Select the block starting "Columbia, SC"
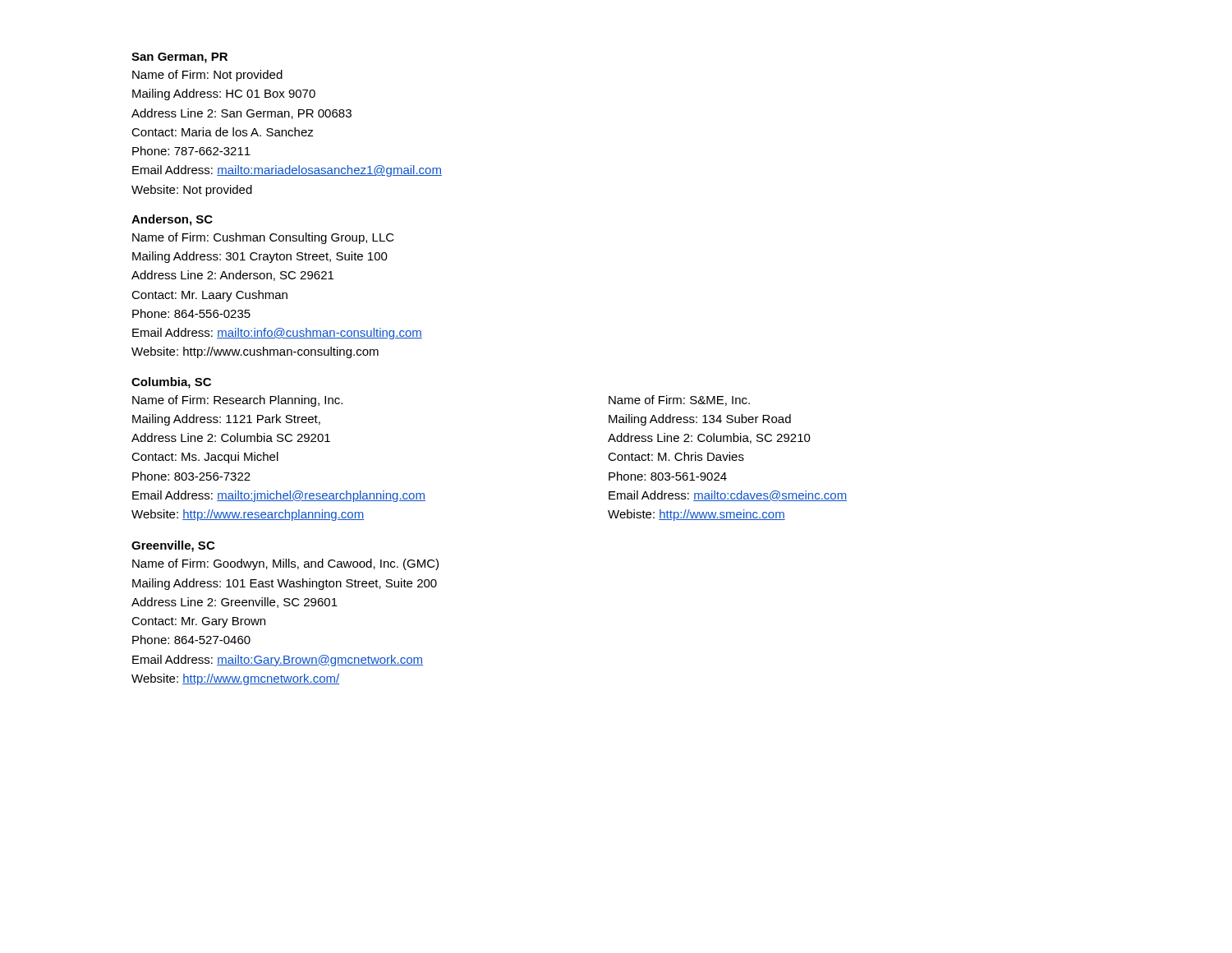The image size is (1232, 953). click(x=171, y=381)
